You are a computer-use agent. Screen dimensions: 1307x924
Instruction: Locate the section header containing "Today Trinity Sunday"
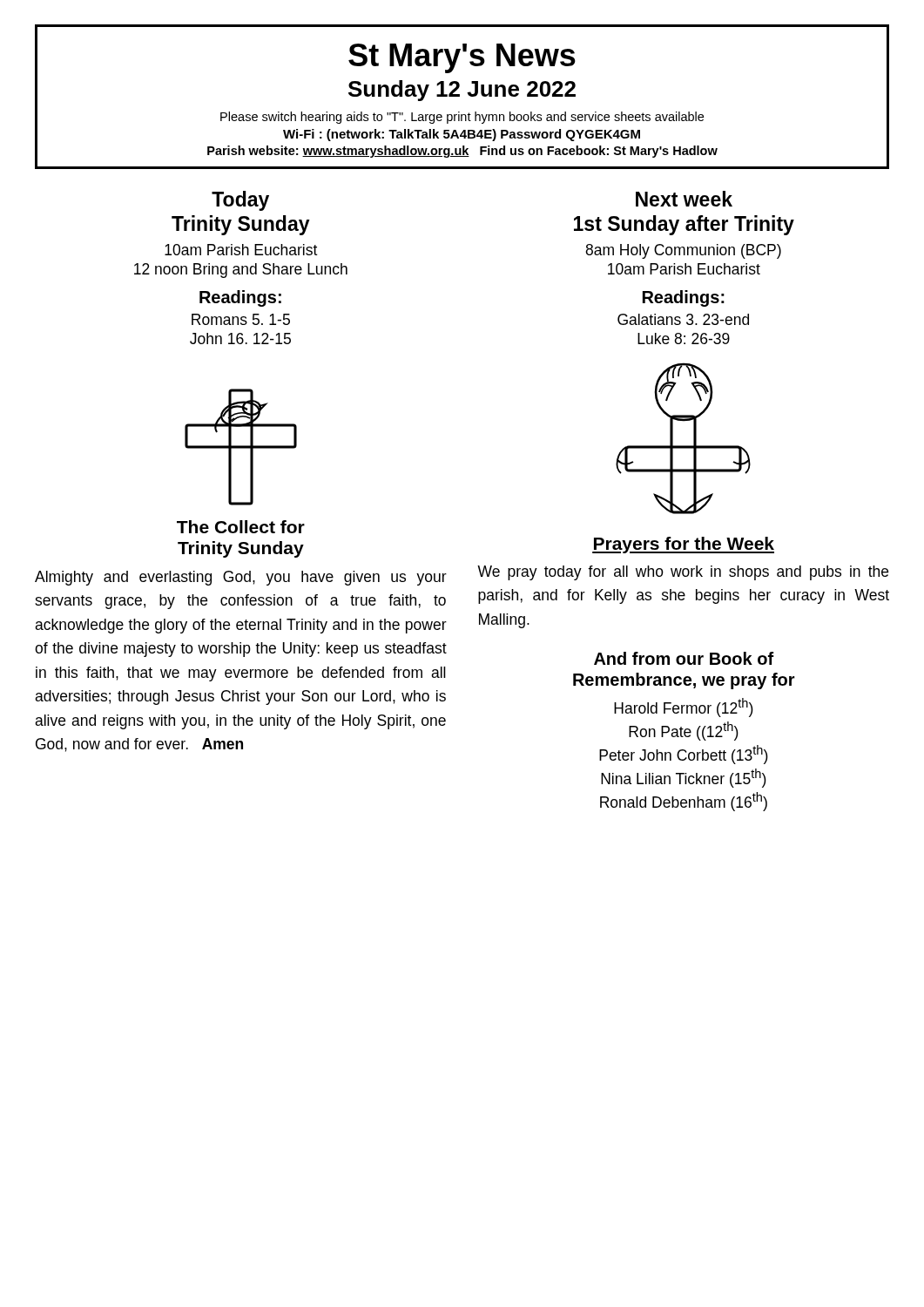241,212
